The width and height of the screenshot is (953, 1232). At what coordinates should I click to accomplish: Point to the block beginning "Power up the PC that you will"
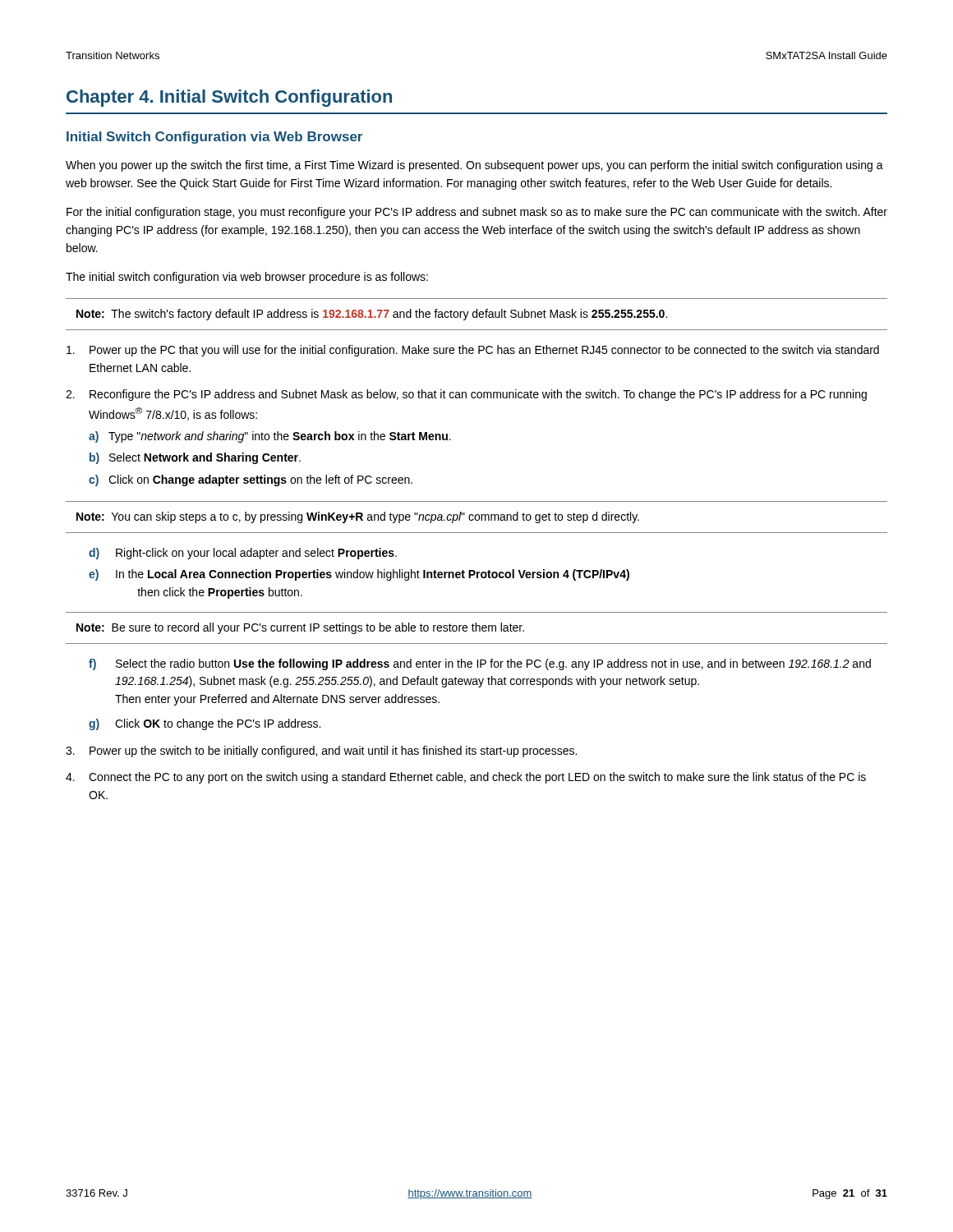[476, 360]
